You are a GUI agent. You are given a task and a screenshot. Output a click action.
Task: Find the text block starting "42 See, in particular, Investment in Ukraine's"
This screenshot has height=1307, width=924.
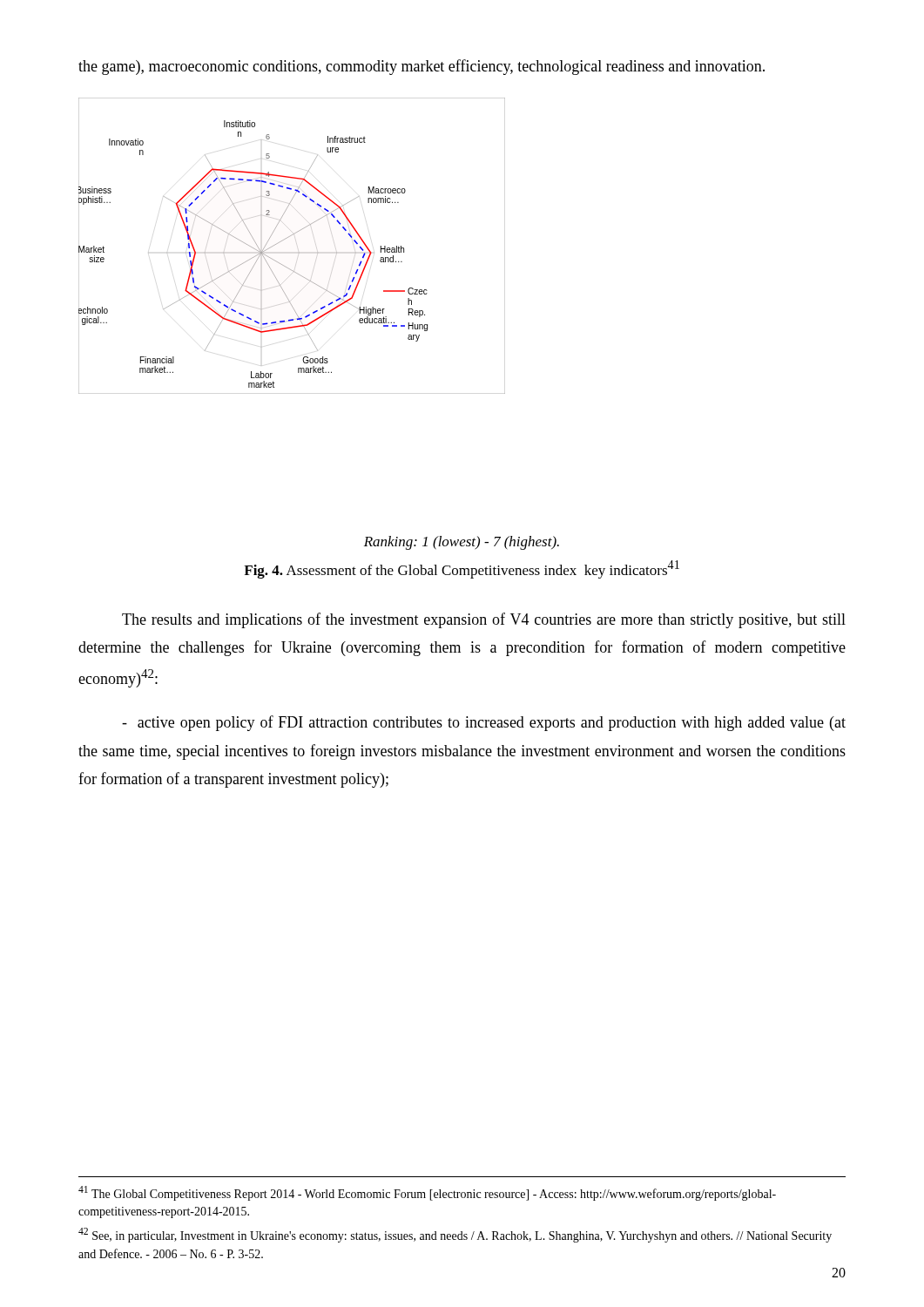pos(455,1244)
